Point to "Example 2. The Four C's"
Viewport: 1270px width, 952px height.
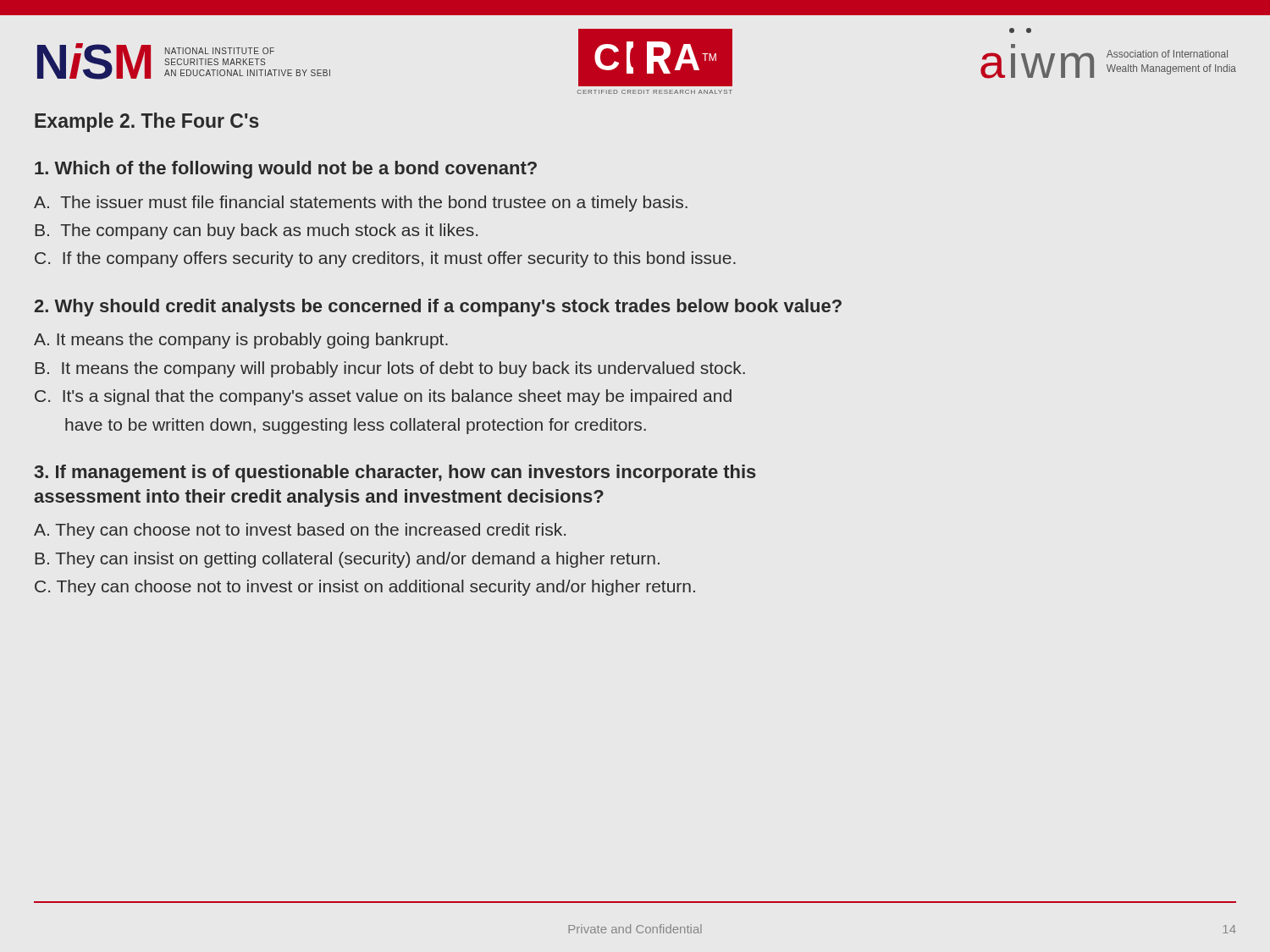coord(147,122)
